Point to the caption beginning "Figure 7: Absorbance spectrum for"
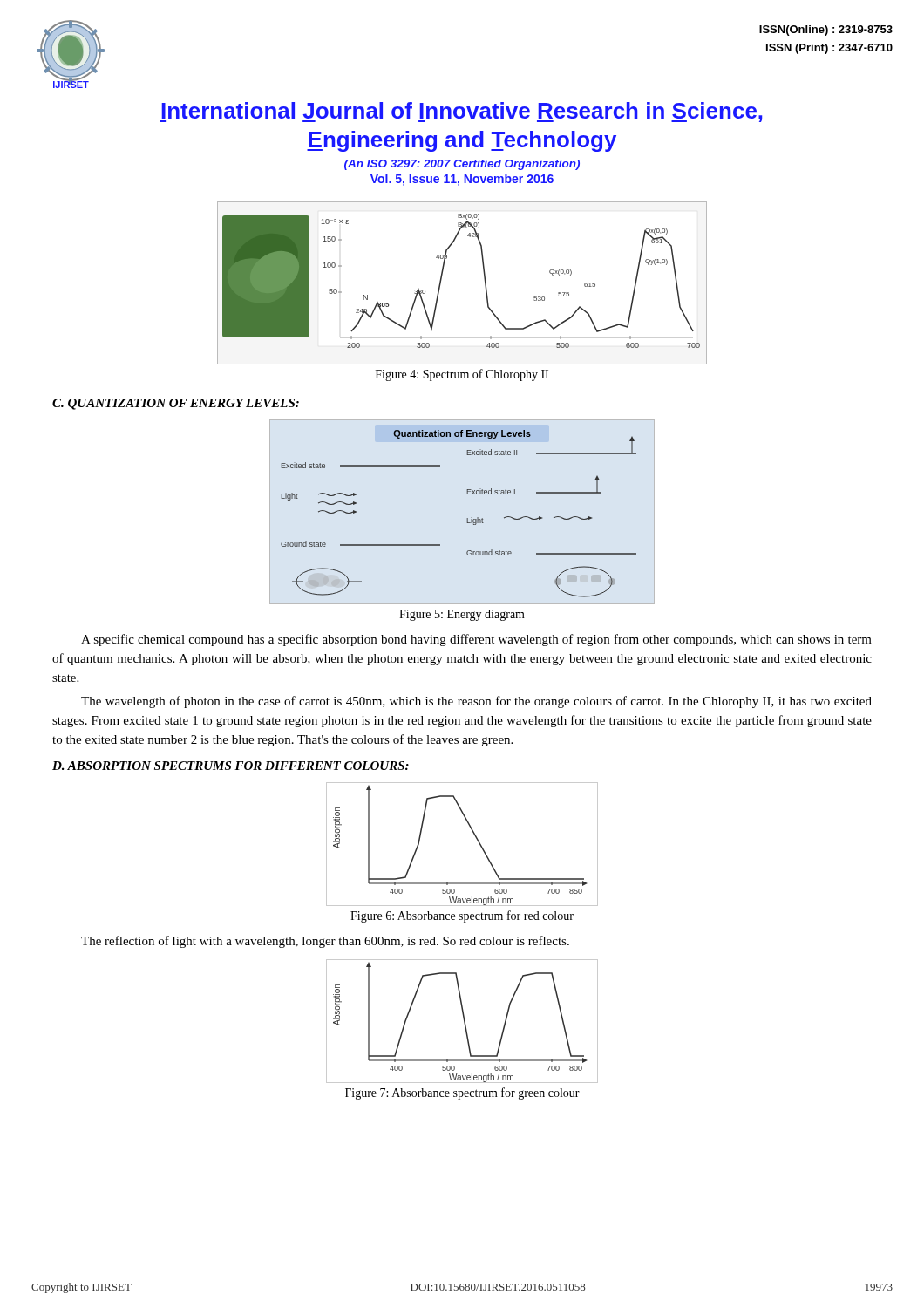 tap(462, 1093)
